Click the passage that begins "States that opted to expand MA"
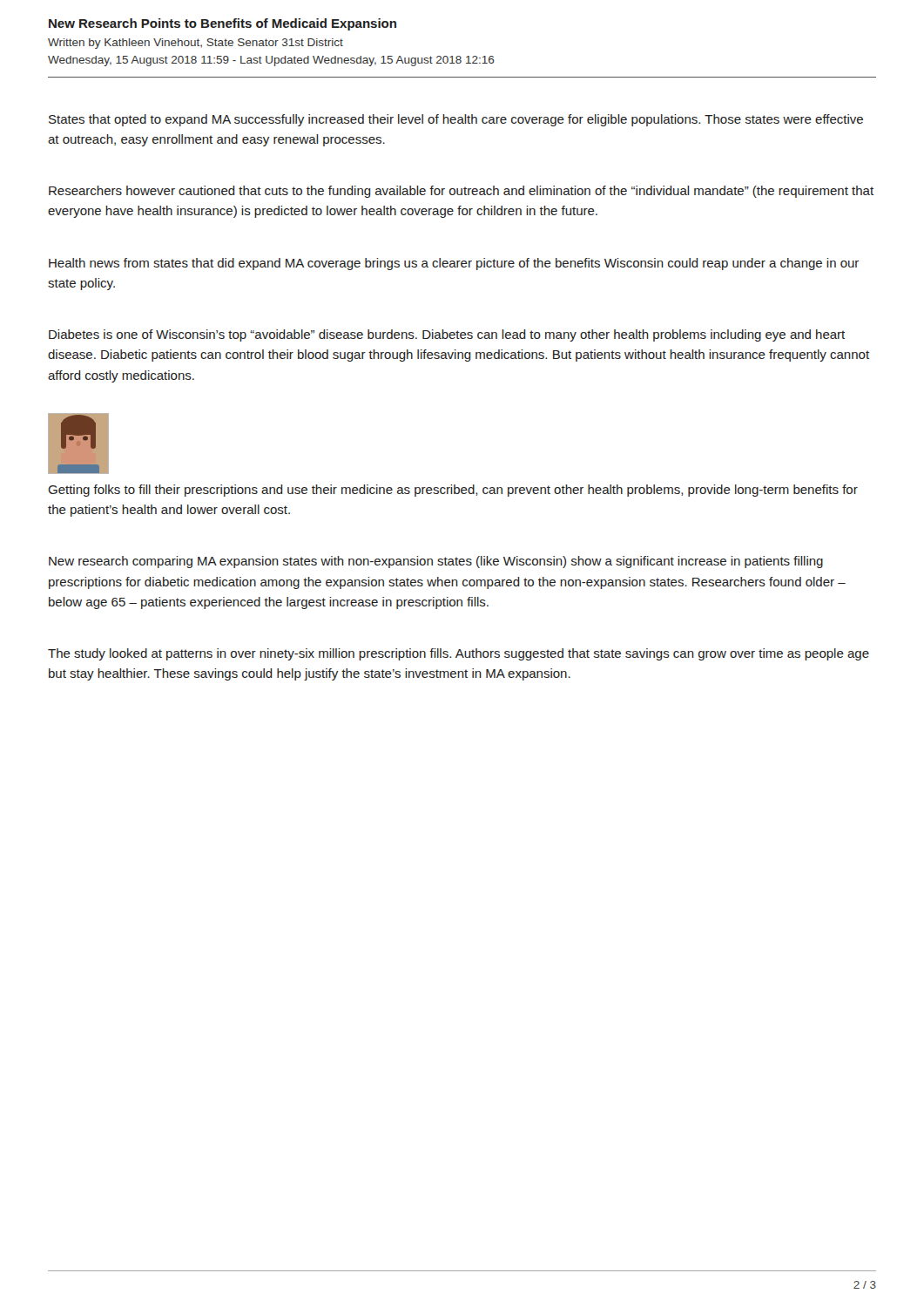This screenshot has height=1307, width=924. [x=456, y=129]
